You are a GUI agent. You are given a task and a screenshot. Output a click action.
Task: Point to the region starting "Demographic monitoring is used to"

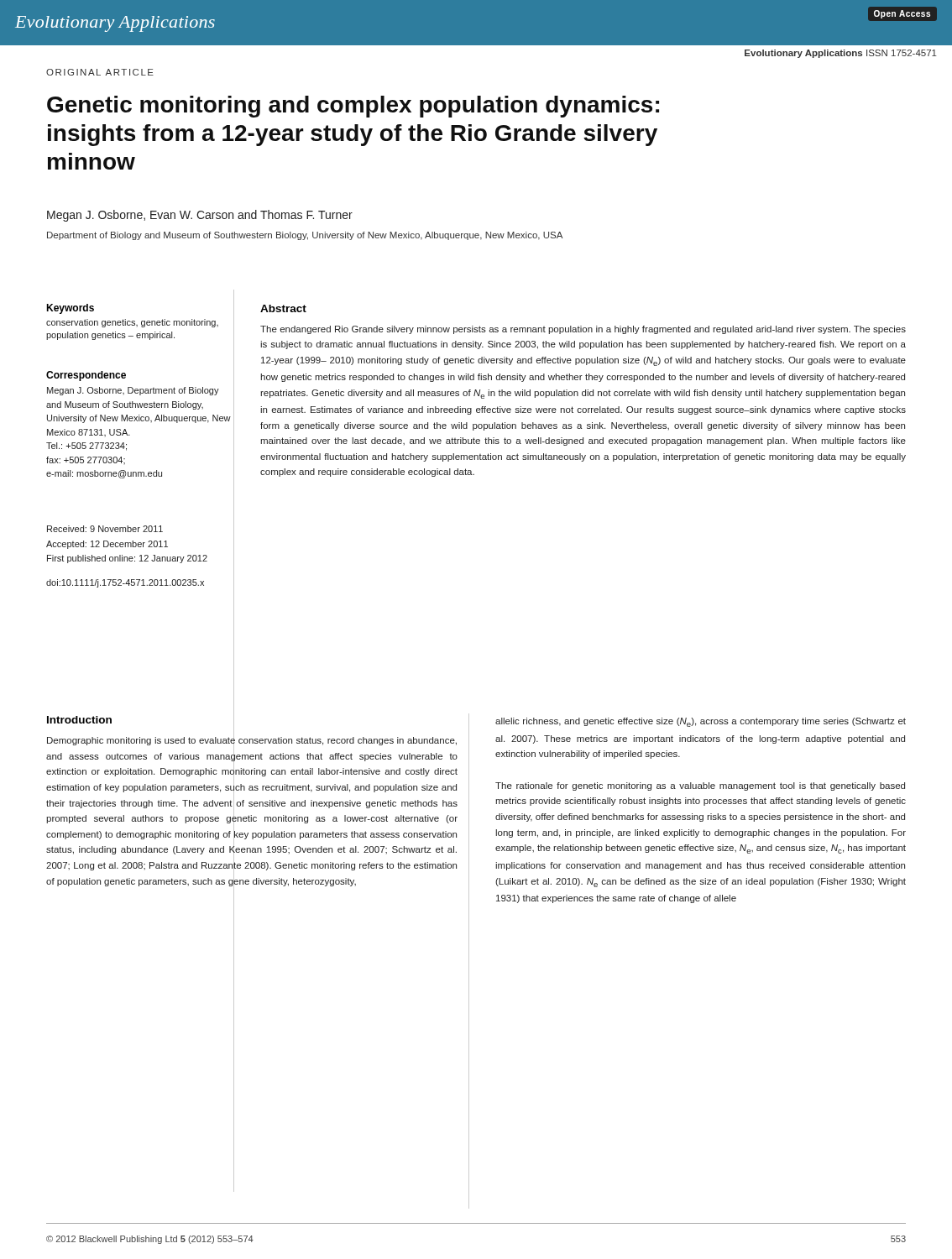(252, 811)
